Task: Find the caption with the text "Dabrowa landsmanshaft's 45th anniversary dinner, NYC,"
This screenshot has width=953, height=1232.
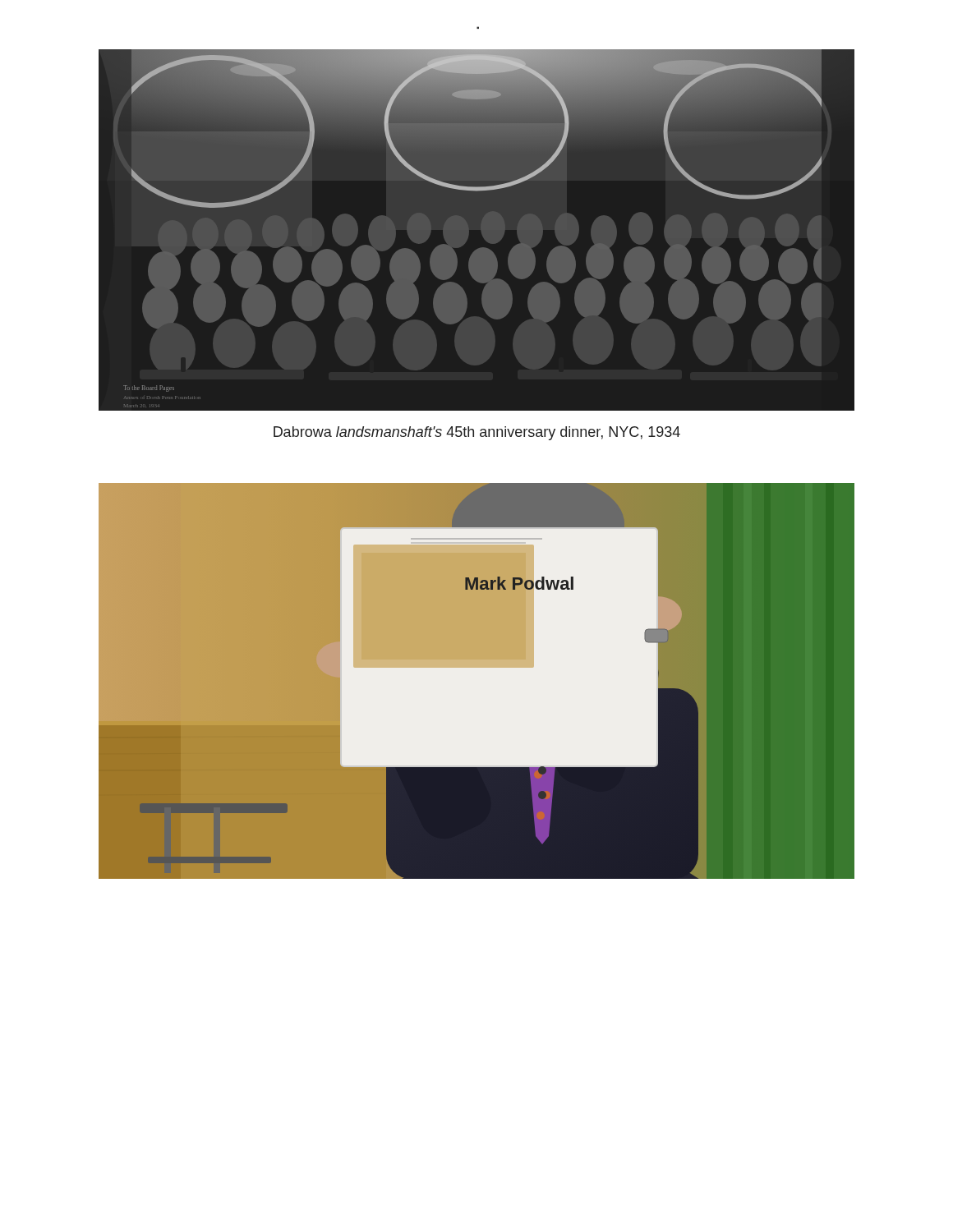Action: (476, 432)
